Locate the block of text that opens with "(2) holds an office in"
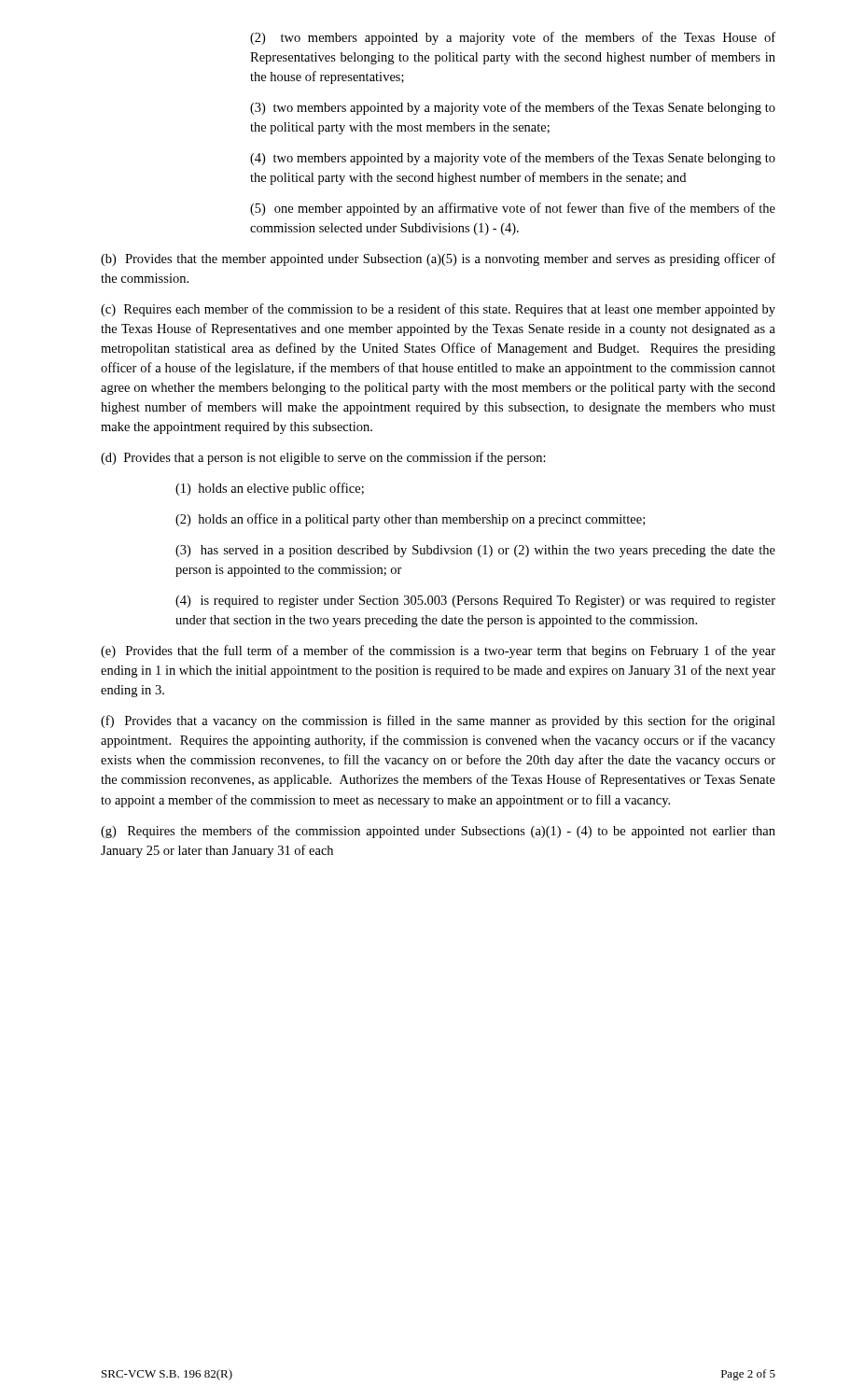Screen dimensions: 1400x850 click(x=411, y=519)
